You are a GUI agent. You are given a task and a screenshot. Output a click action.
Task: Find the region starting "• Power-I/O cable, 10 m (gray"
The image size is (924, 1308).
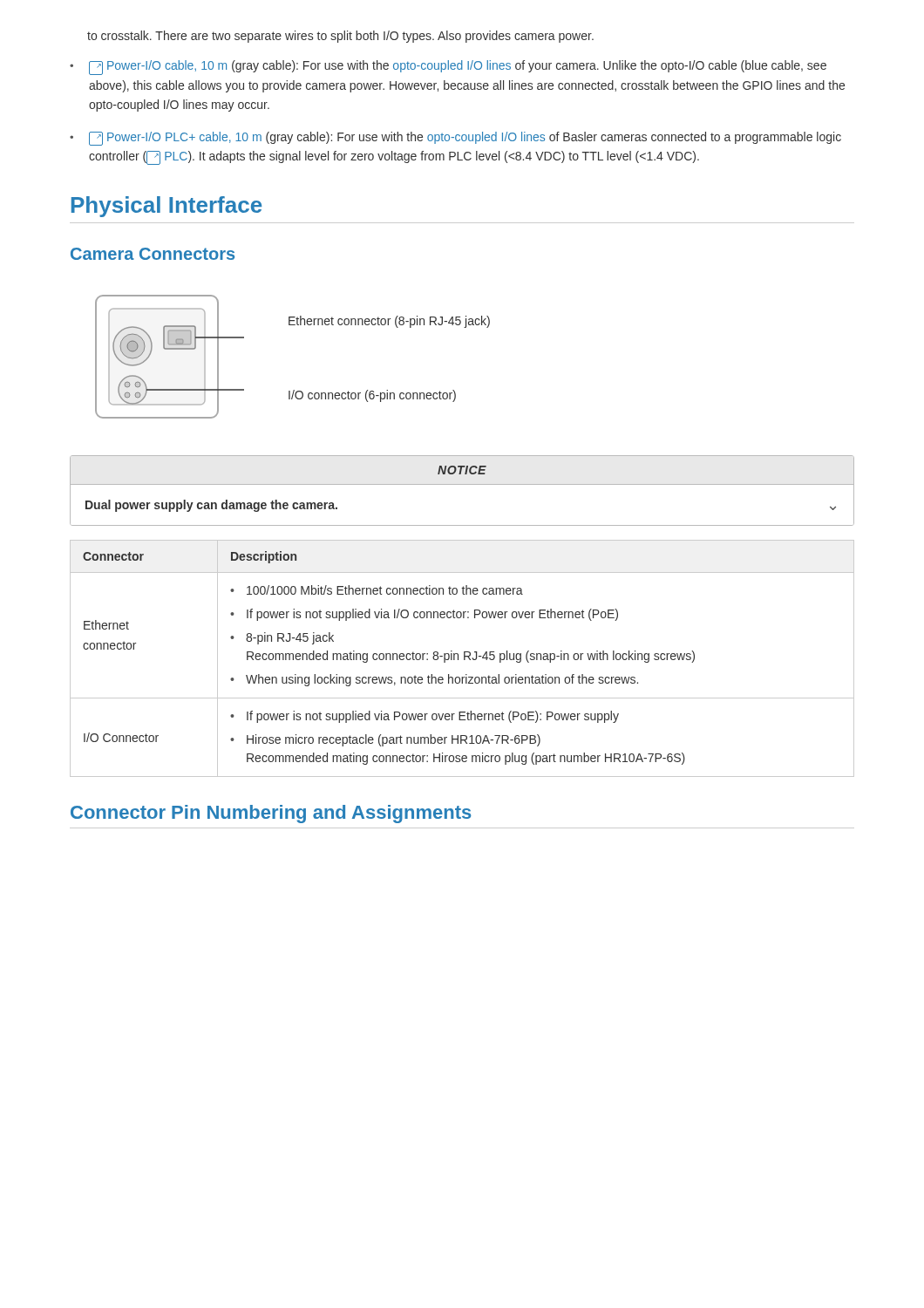coord(462,85)
